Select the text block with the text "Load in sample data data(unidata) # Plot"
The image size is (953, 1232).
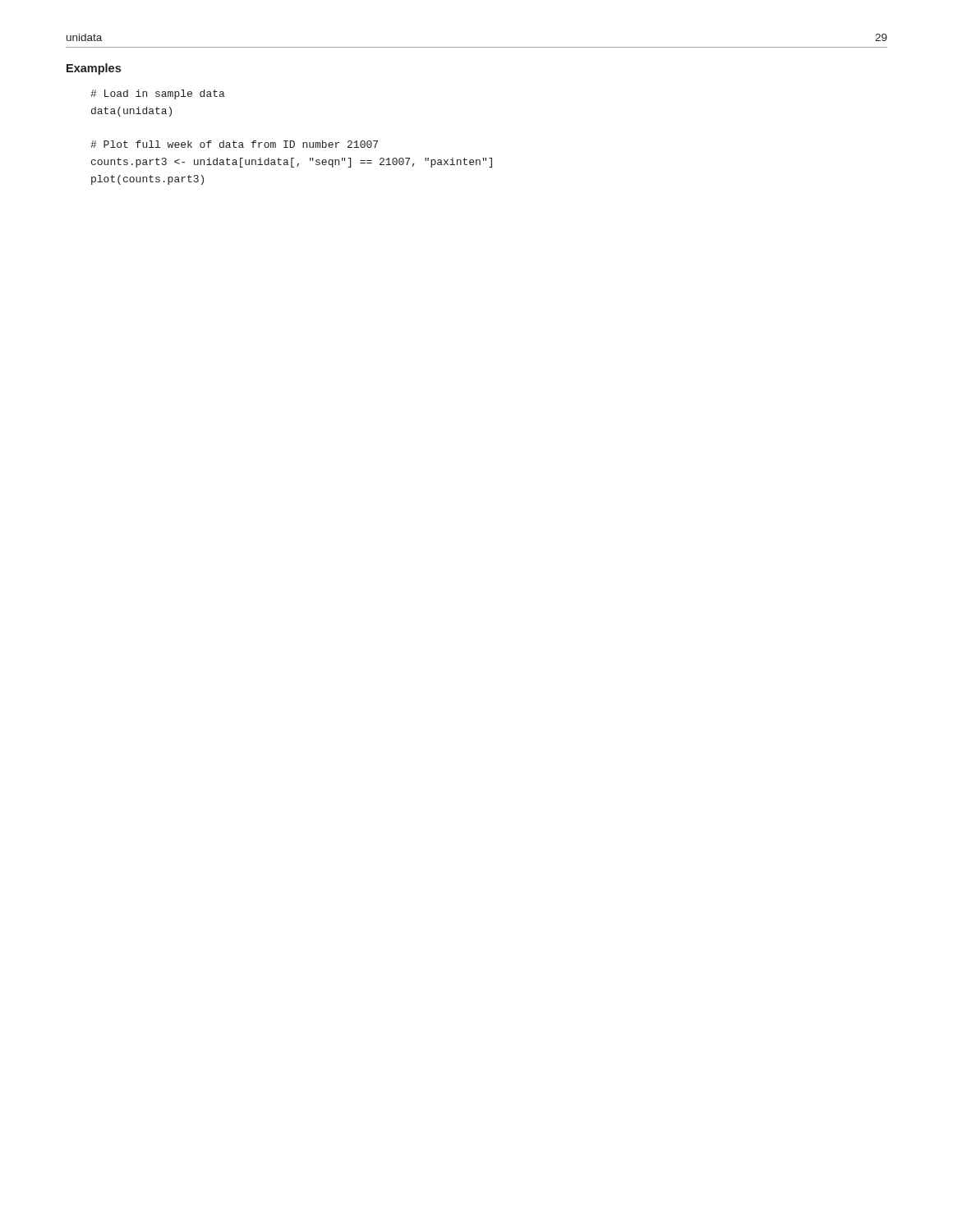click(x=292, y=137)
